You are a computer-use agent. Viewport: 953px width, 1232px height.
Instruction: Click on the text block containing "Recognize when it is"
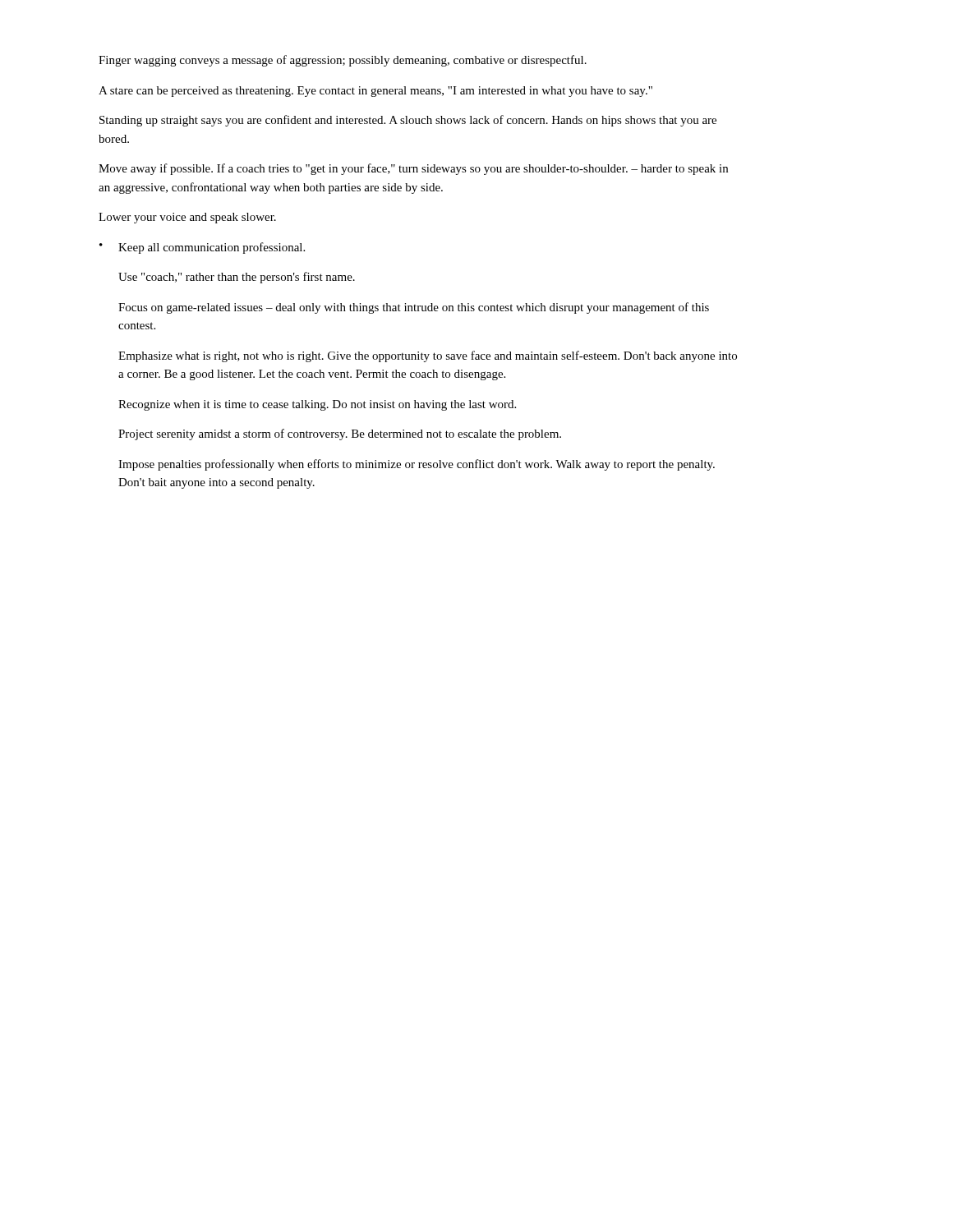318,404
